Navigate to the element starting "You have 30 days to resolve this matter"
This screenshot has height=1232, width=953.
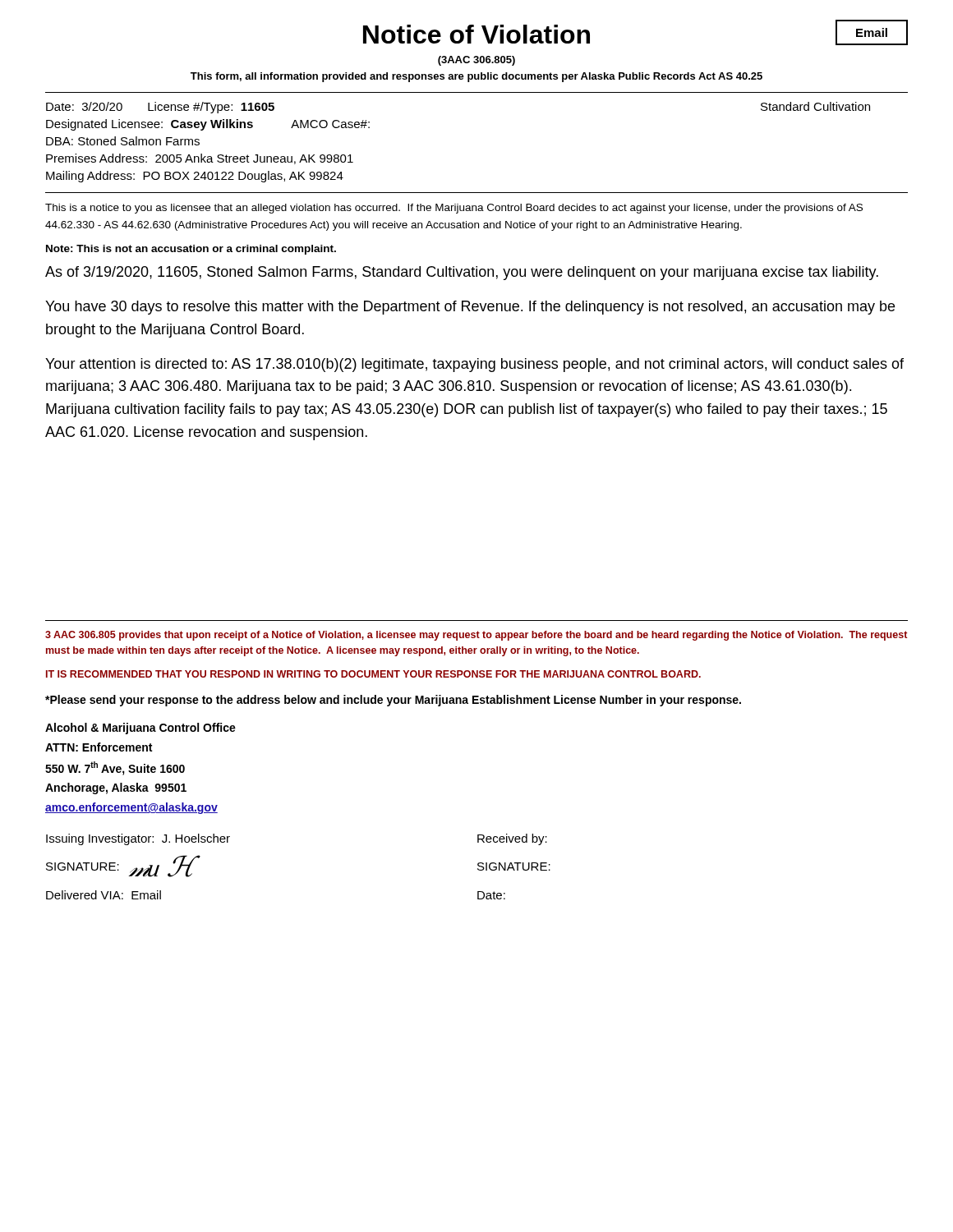tap(470, 318)
